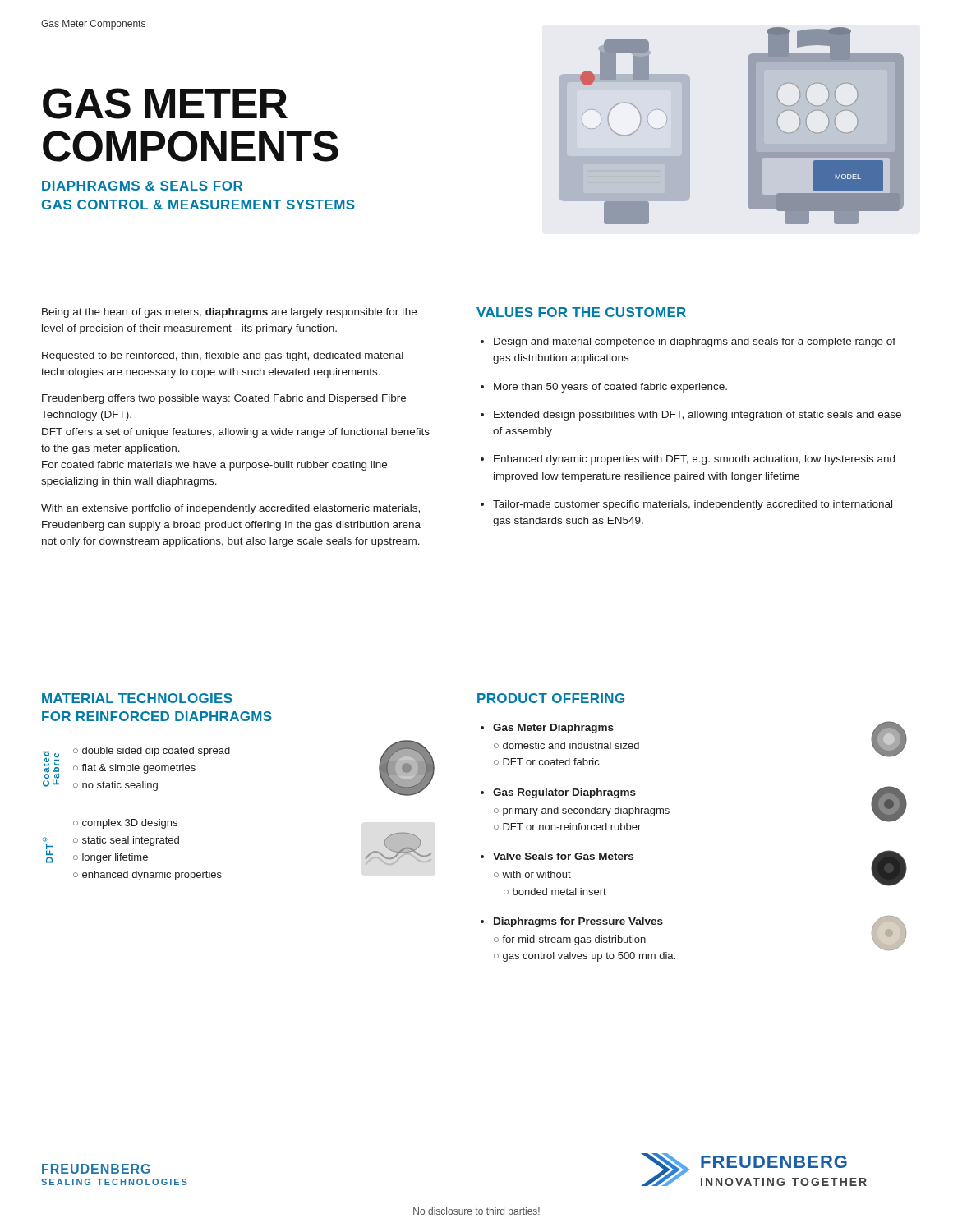The image size is (953, 1232).
Task: Click where it says "PRODUCT OFFERING"
Action: click(x=551, y=699)
